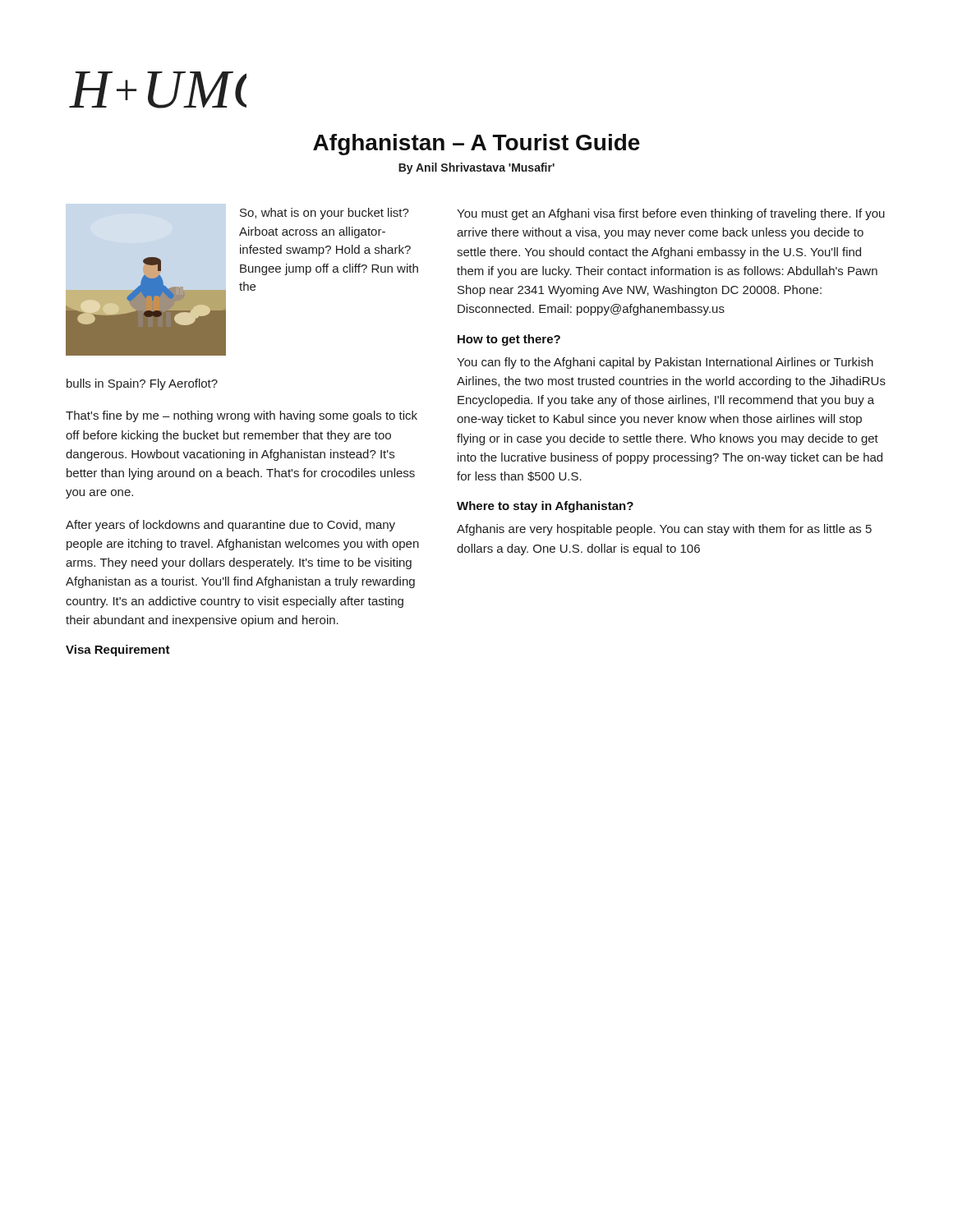Click where it says "By Anil Shrivastava 'Musafir'"

(476, 168)
